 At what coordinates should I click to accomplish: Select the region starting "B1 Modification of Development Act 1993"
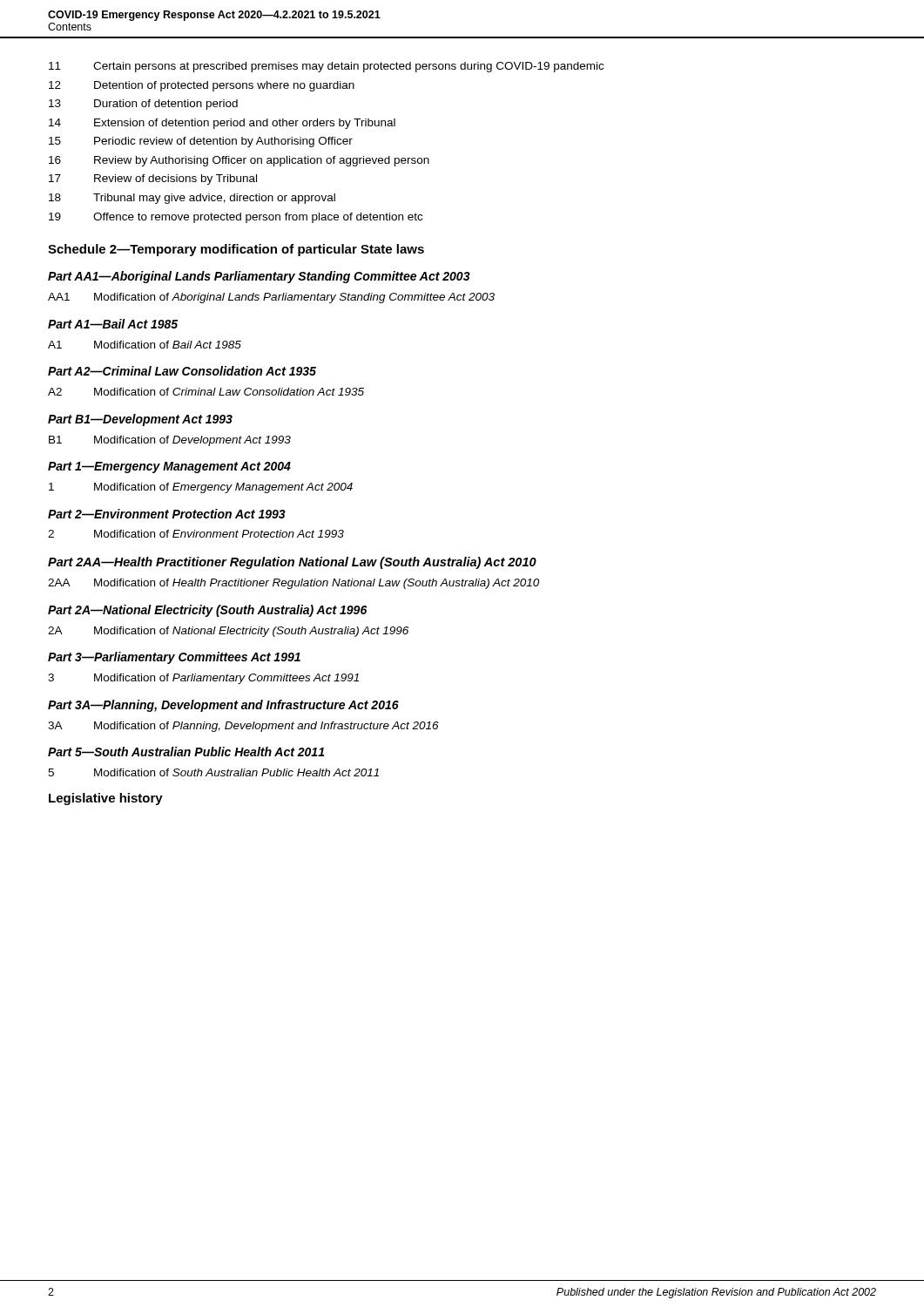(170, 441)
